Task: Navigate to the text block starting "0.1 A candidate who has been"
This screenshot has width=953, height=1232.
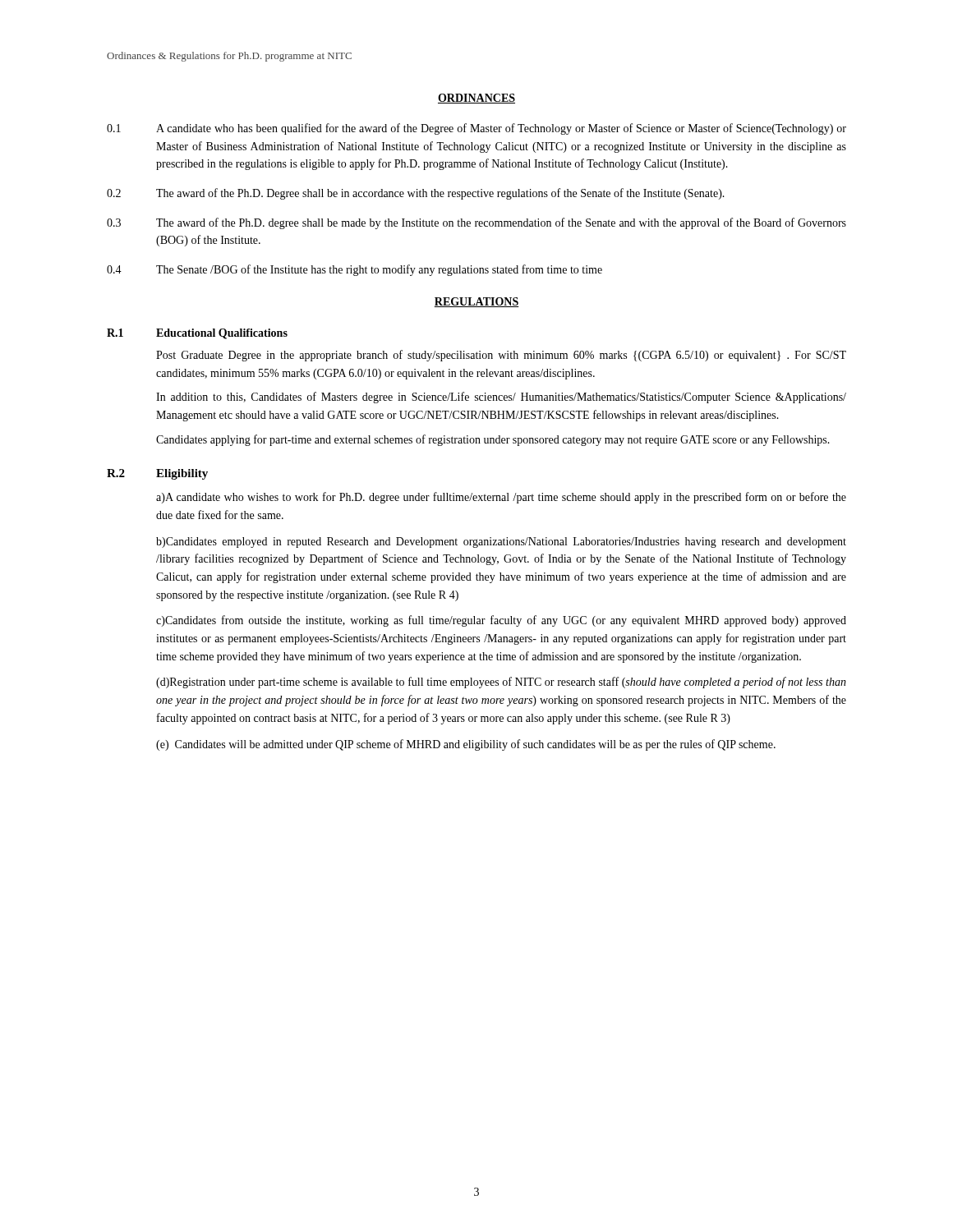Action: 476,147
